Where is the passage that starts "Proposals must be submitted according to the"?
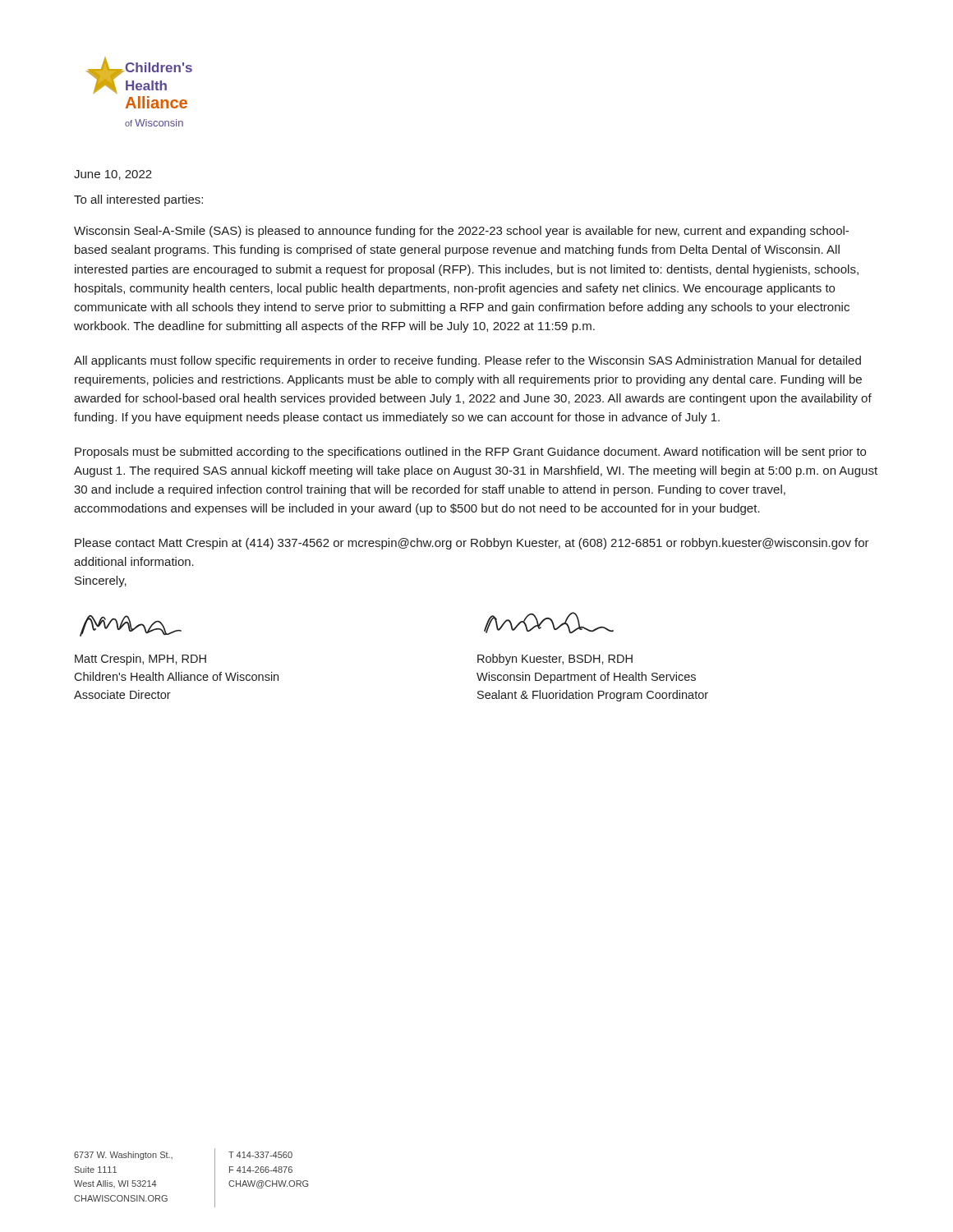 tap(476, 480)
